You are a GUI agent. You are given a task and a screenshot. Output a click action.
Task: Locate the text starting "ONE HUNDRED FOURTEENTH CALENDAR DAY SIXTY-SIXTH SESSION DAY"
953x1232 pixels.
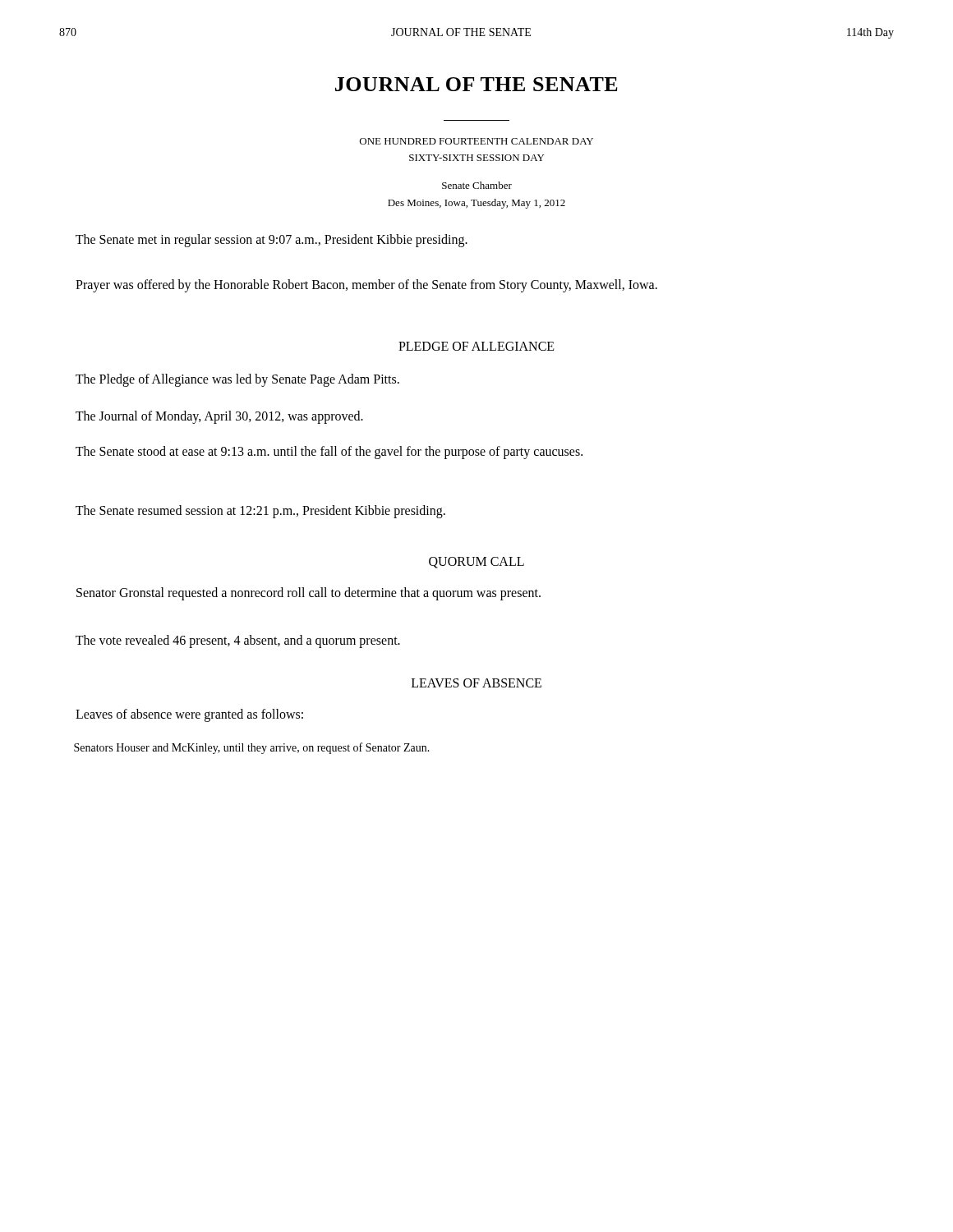[476, 149]
